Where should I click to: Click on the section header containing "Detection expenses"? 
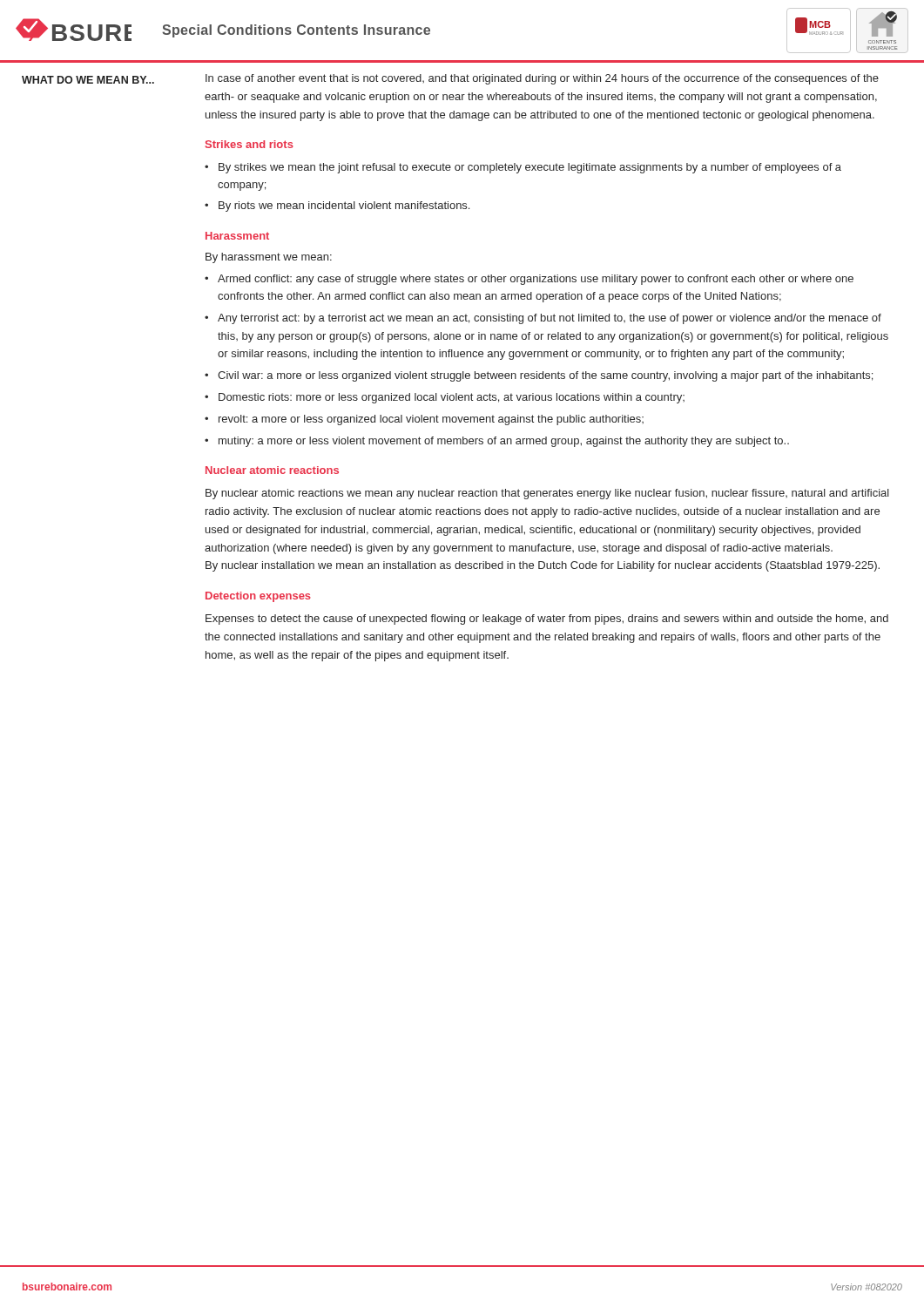tap(258, 596)
